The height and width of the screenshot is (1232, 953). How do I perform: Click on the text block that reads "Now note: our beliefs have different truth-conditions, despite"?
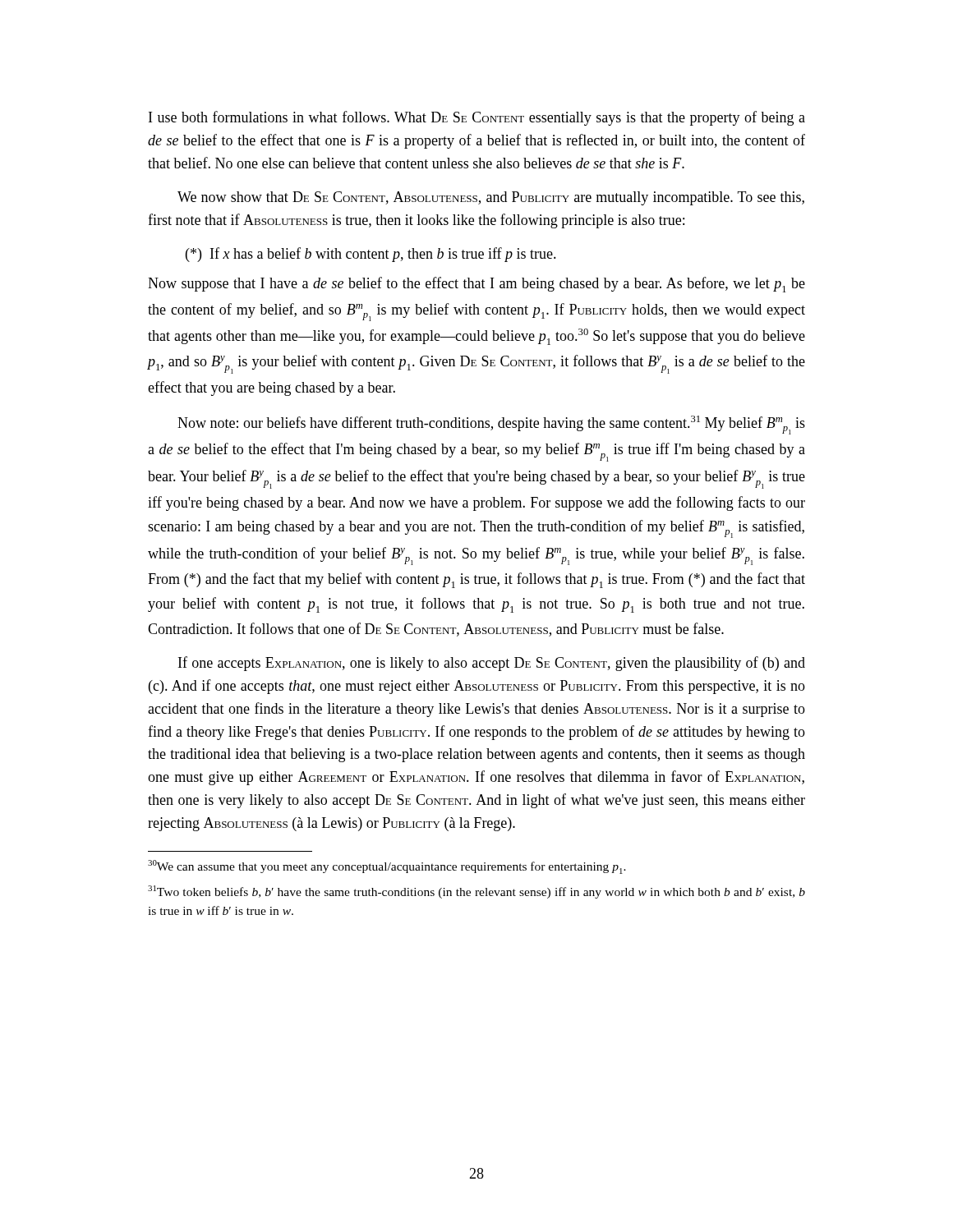point(476,526)
